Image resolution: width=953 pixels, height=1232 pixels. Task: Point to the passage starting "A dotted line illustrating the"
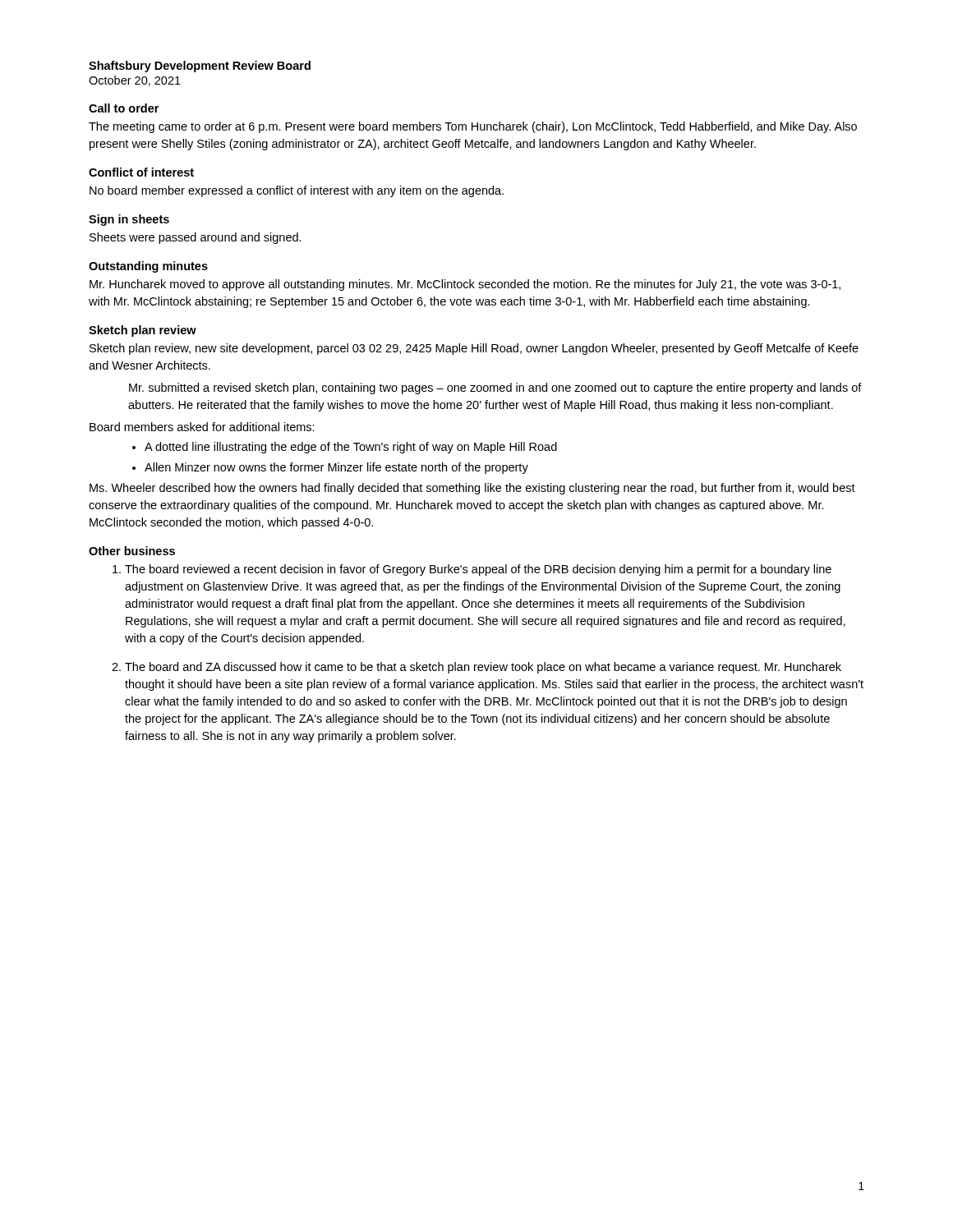coord(351,447)
